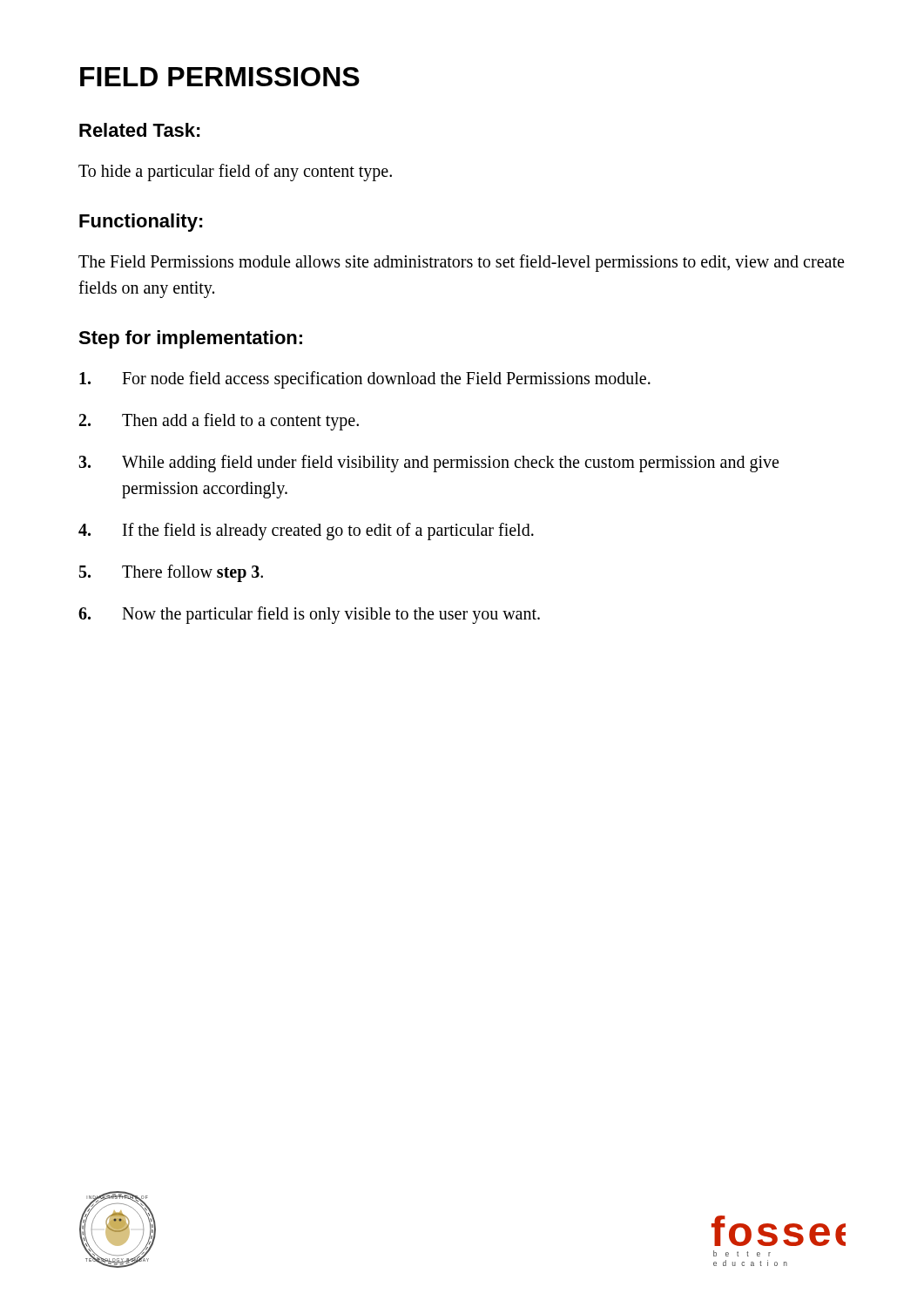924x1307 pixels.
Task: Click where it says "Related Task:"
Action: [140, 130]
